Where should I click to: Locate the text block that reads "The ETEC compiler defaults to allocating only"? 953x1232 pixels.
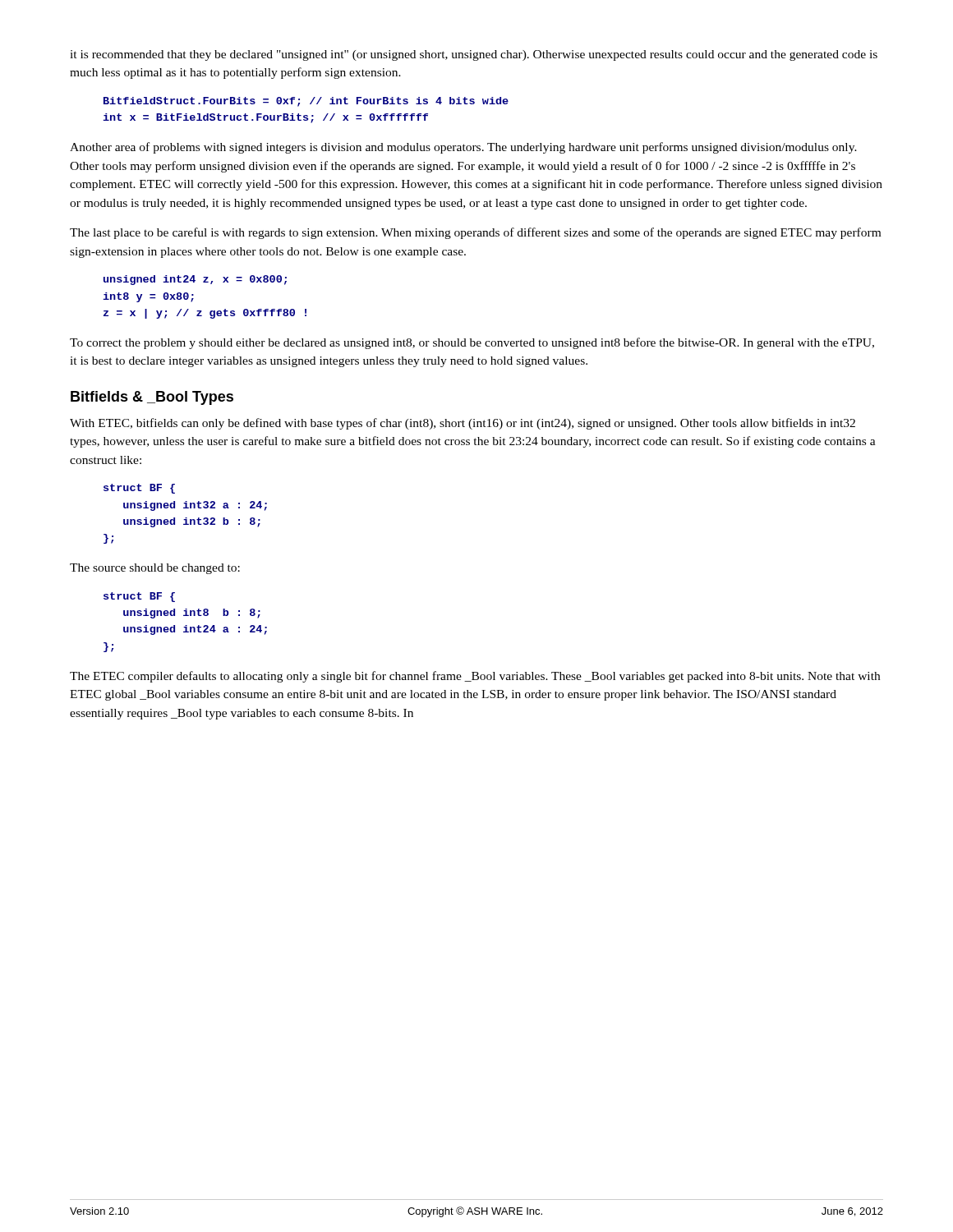(476, 694)
